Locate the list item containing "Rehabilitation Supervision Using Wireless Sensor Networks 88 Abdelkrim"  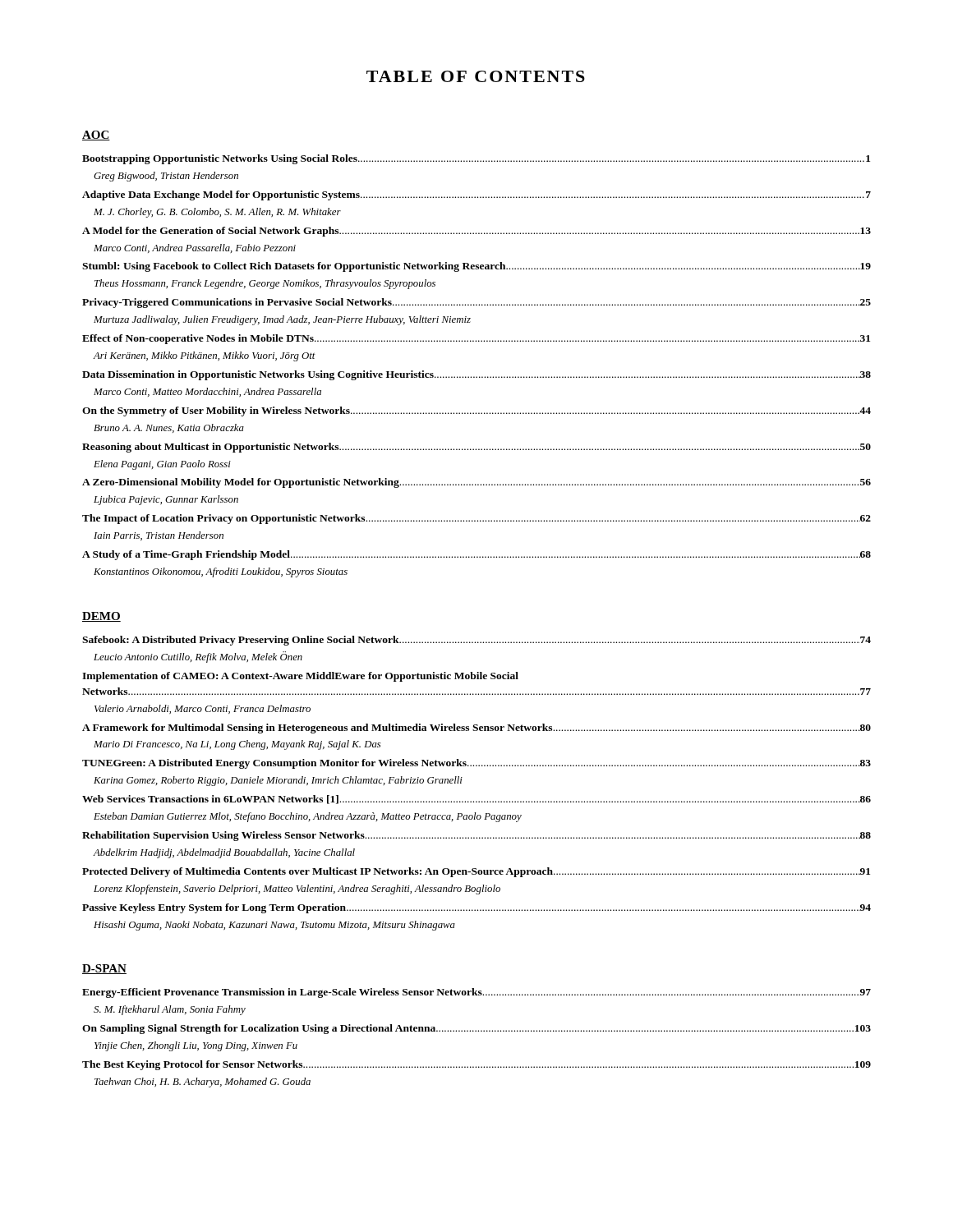(476, 844)
